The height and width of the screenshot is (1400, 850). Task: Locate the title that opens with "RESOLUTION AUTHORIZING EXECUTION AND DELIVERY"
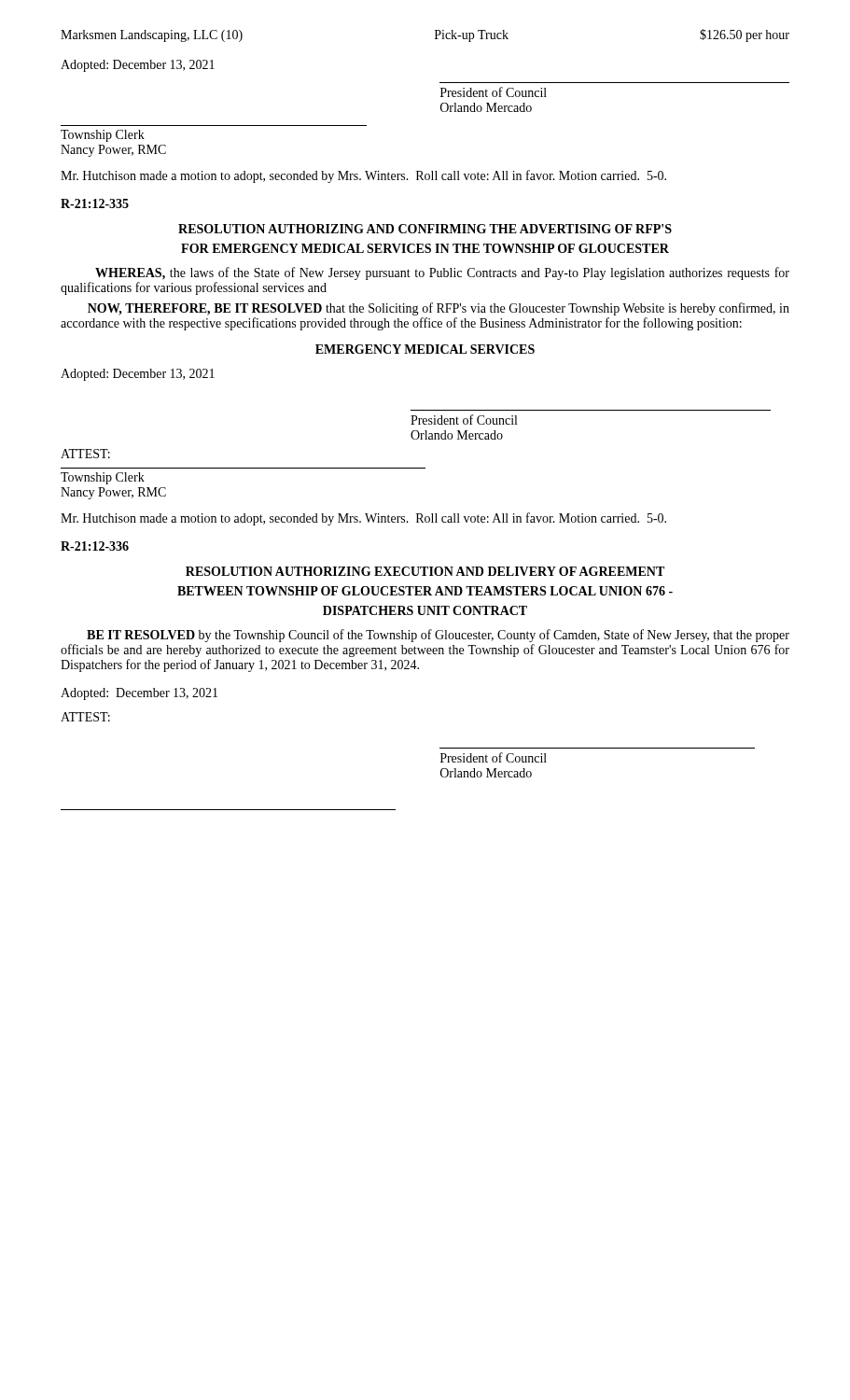click(x=425, y=591)
